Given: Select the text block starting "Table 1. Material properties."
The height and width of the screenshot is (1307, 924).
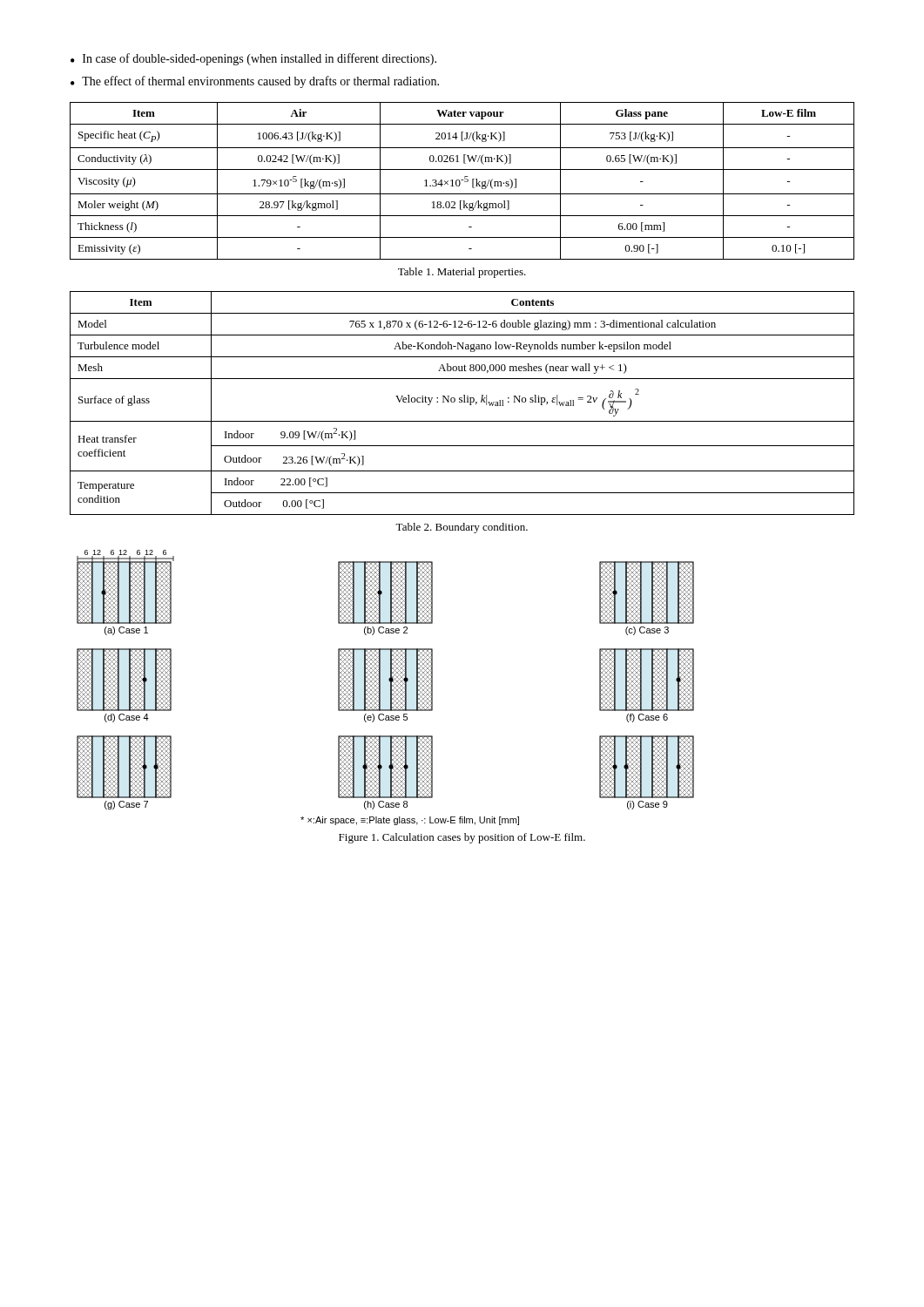Looking at the screenshot, I should 462,271.
